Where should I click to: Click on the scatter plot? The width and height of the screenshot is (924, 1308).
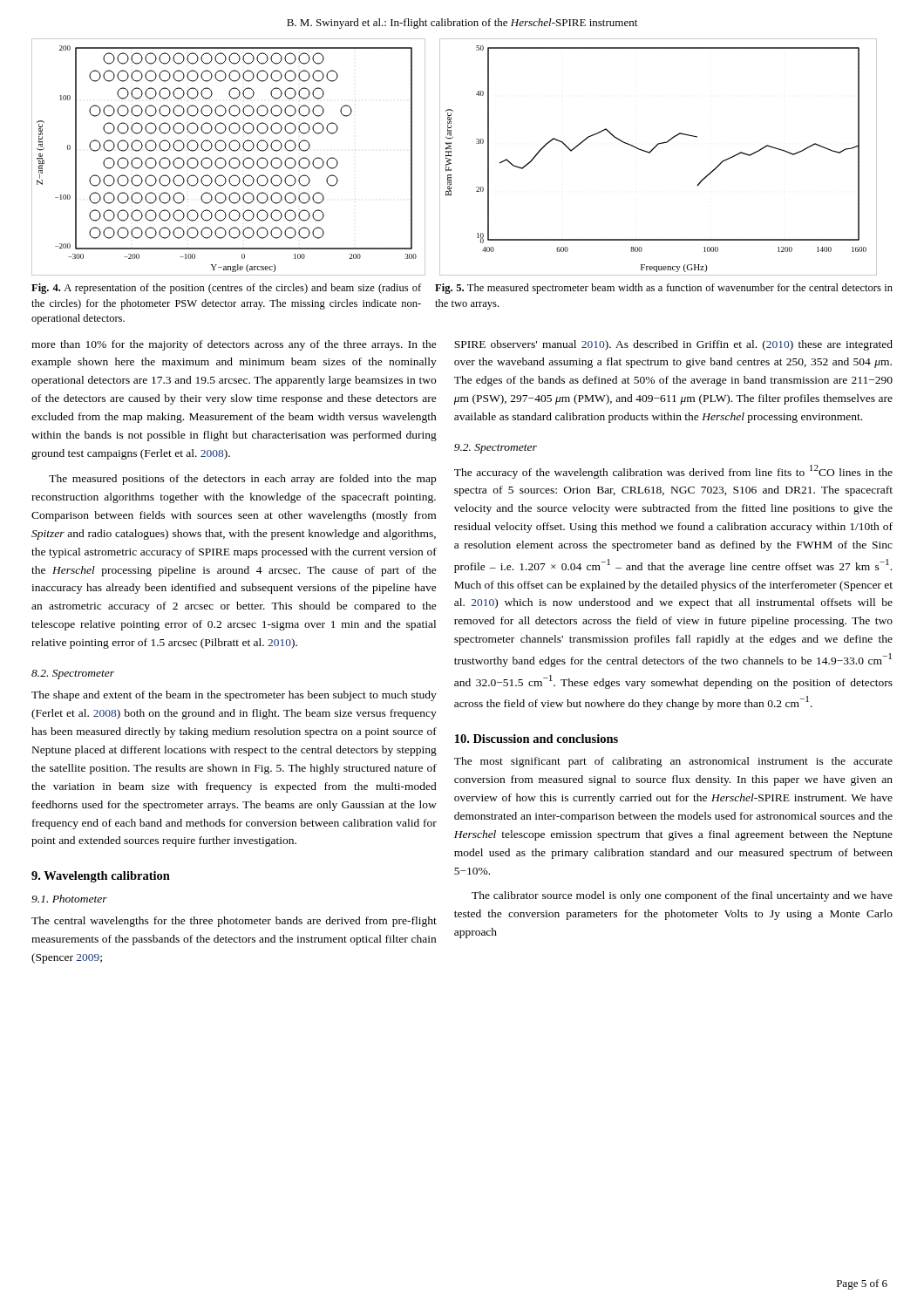coord(233,157)
